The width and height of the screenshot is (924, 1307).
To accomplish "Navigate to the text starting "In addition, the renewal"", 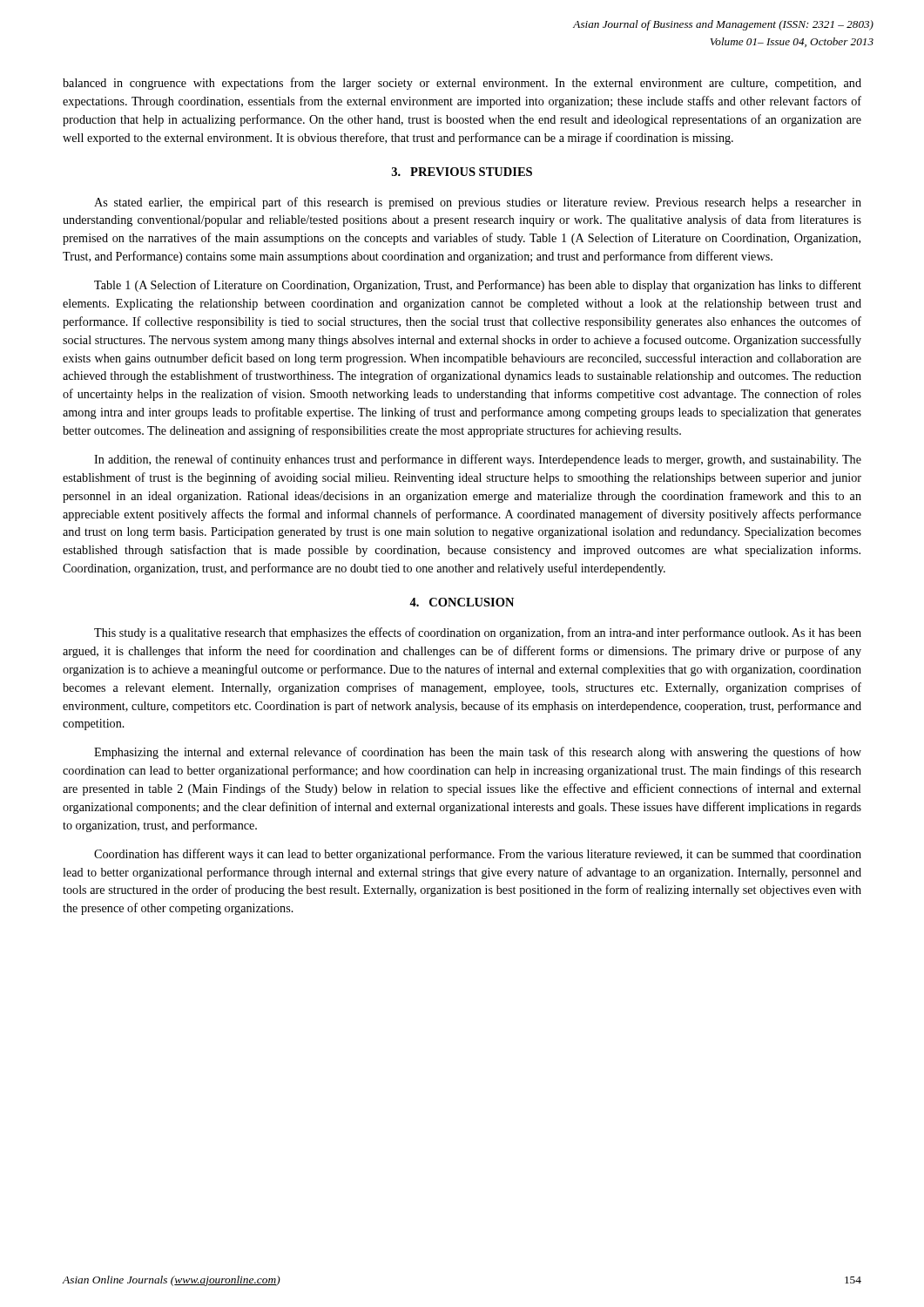I will (x=462, y=514).
